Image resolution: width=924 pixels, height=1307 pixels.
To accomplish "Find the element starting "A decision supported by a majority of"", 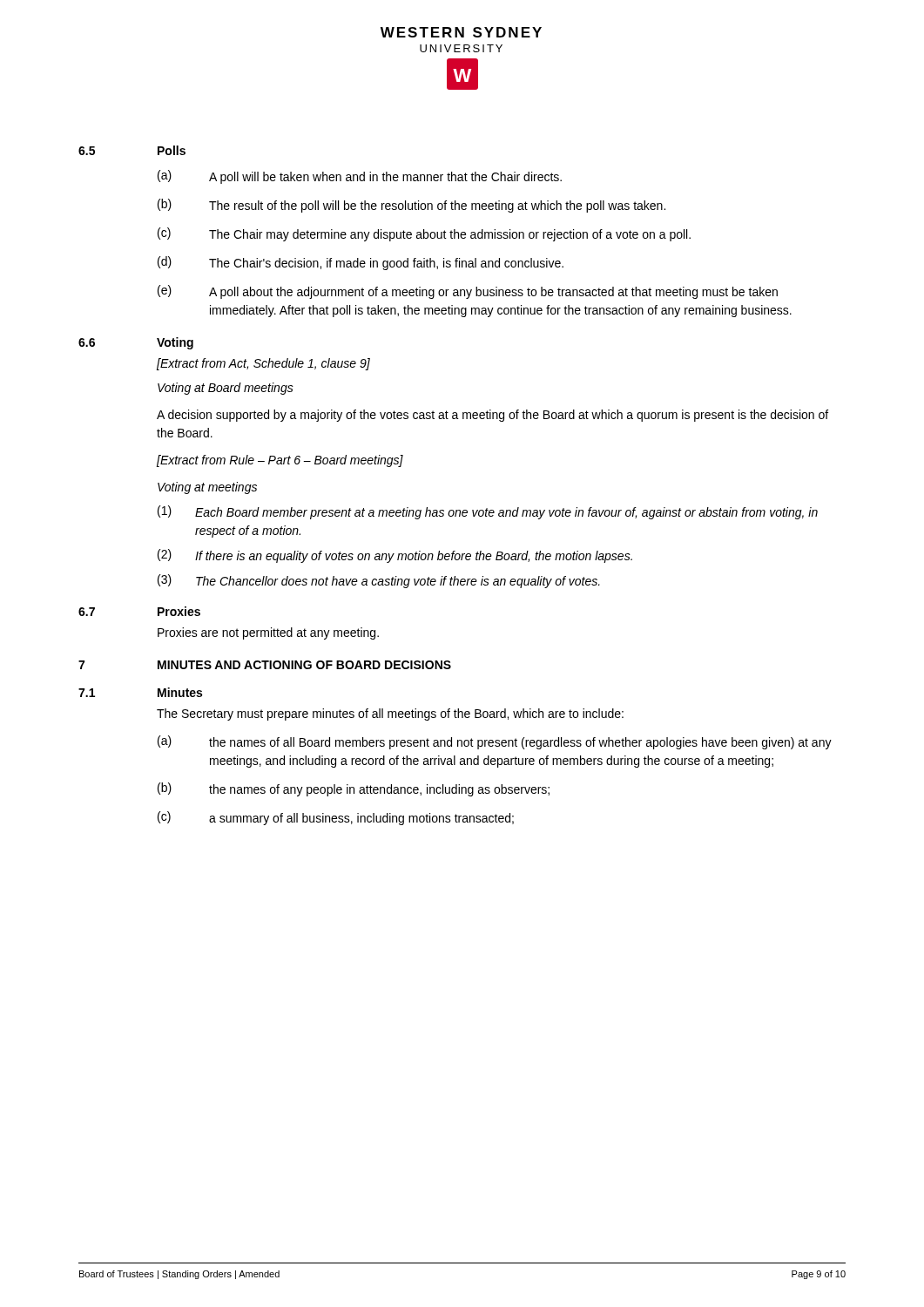I will tap(493, 424).
